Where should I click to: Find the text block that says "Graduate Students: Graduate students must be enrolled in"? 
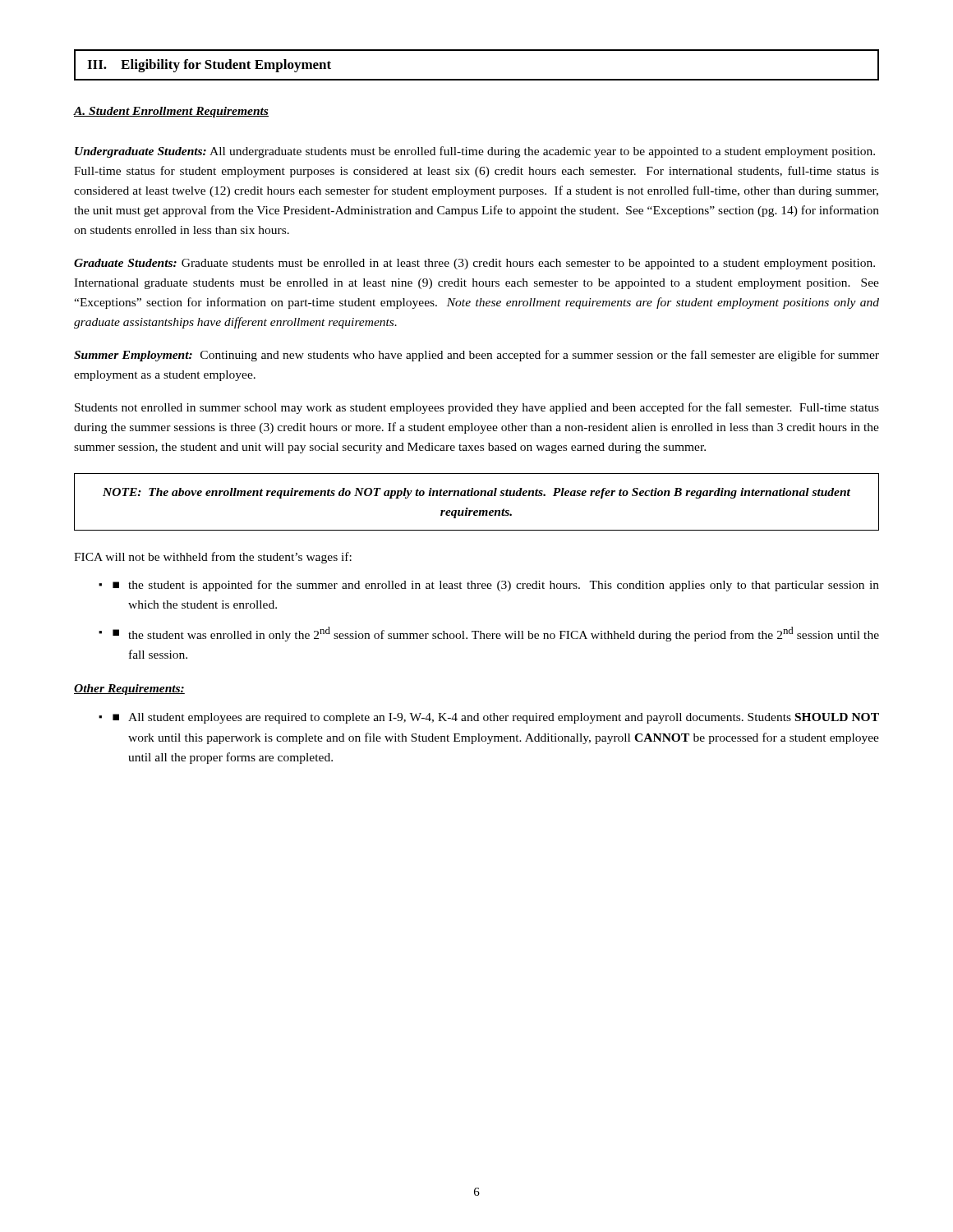click(x=476, y=292)
